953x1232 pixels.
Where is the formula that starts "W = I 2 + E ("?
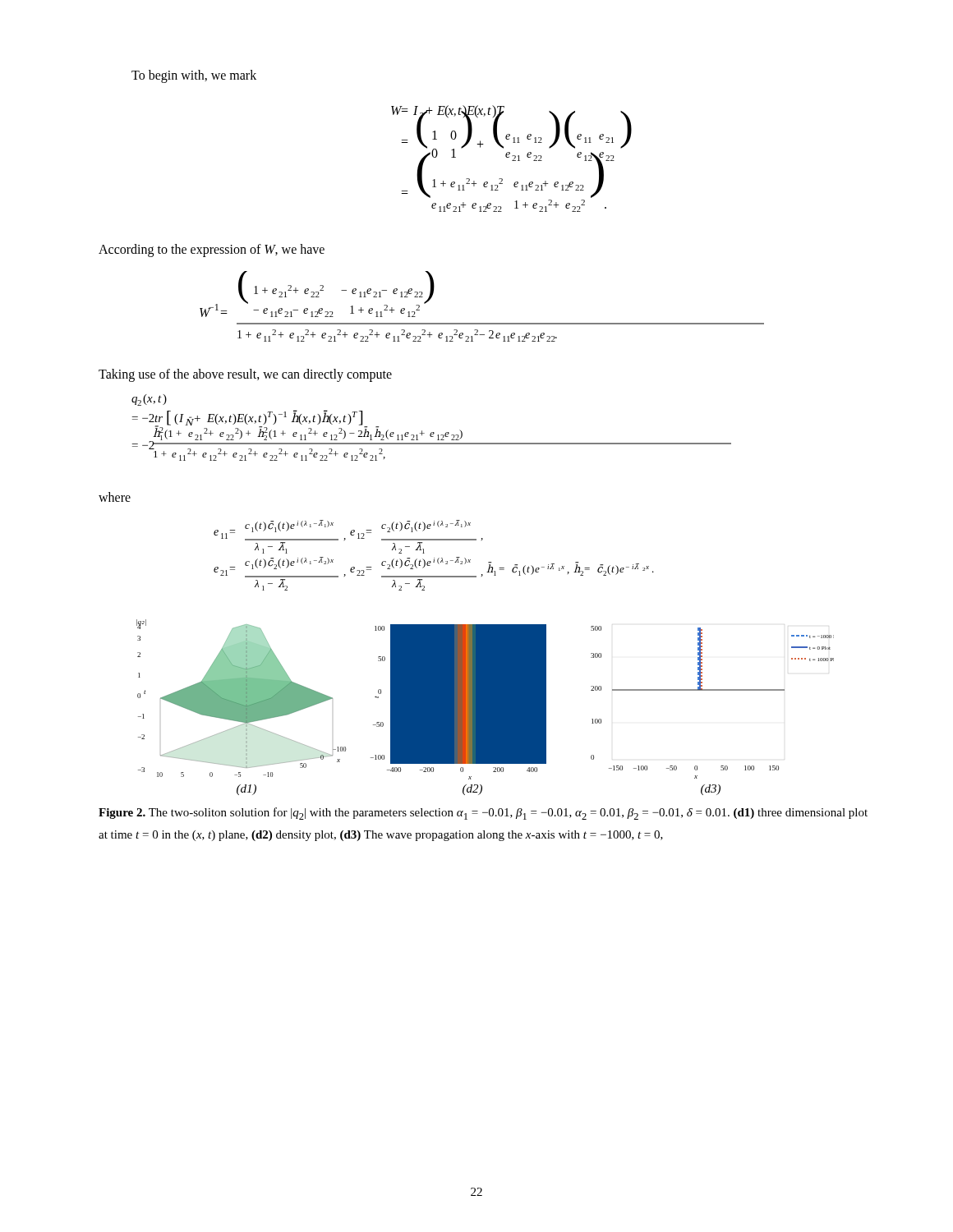[x=485, y=163]
